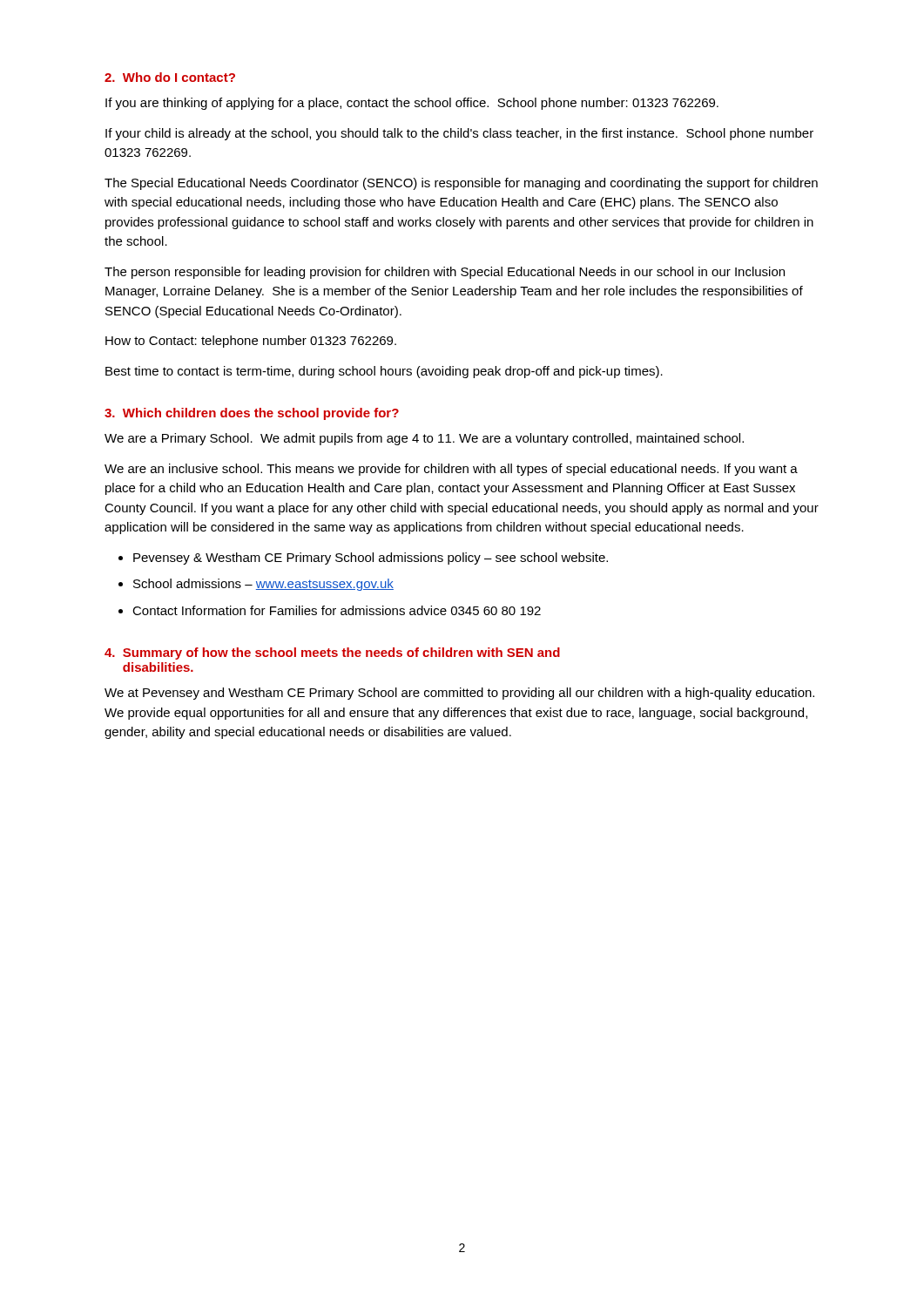Locate the list item that reads "School admissions – www.eastsussex.gov.uk"
This screenshot has height=1307, width=924.
click(x=263, y=583)
